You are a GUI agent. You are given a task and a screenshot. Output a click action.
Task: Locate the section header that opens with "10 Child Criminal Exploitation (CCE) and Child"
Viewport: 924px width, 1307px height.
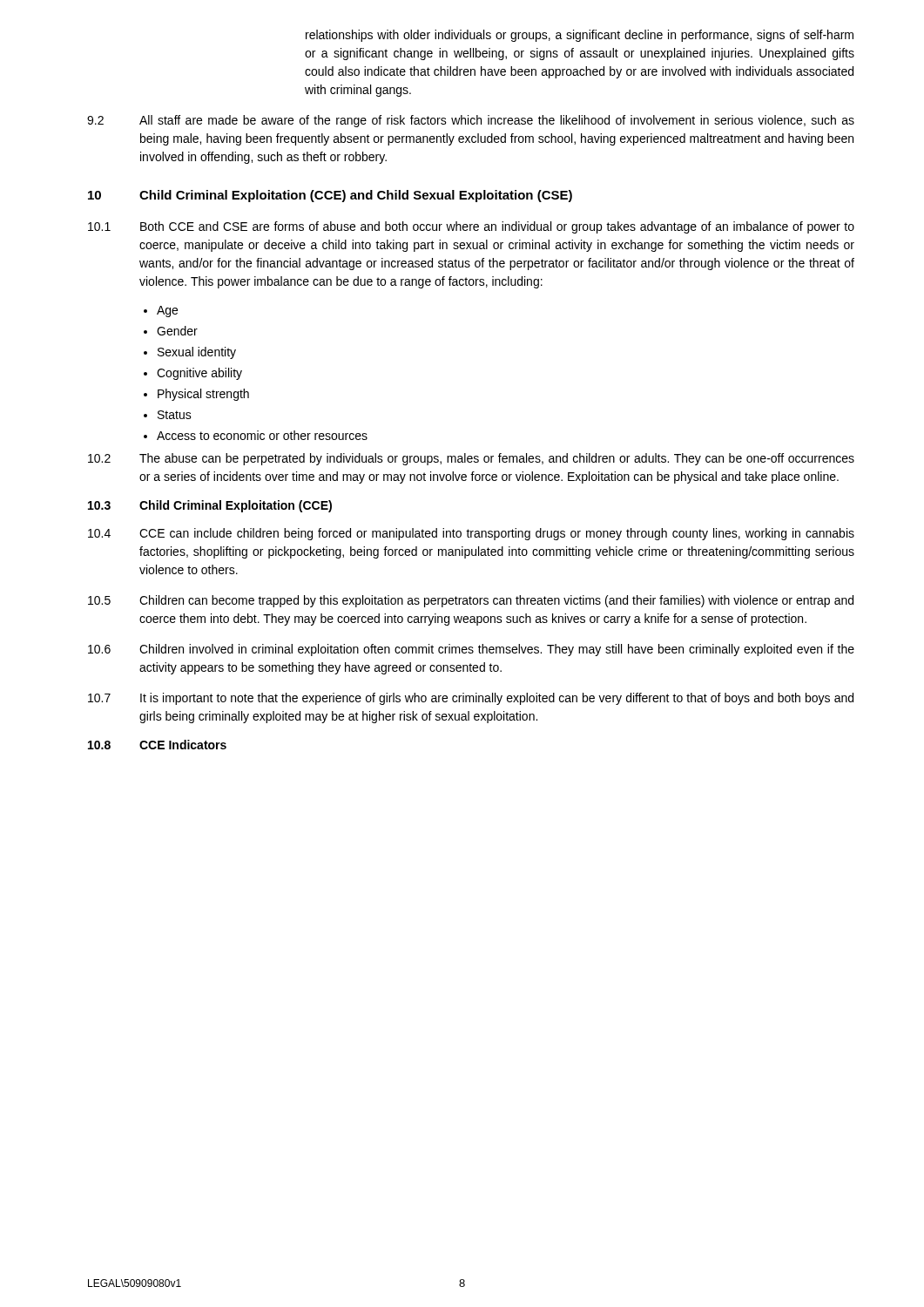[471, 195]
